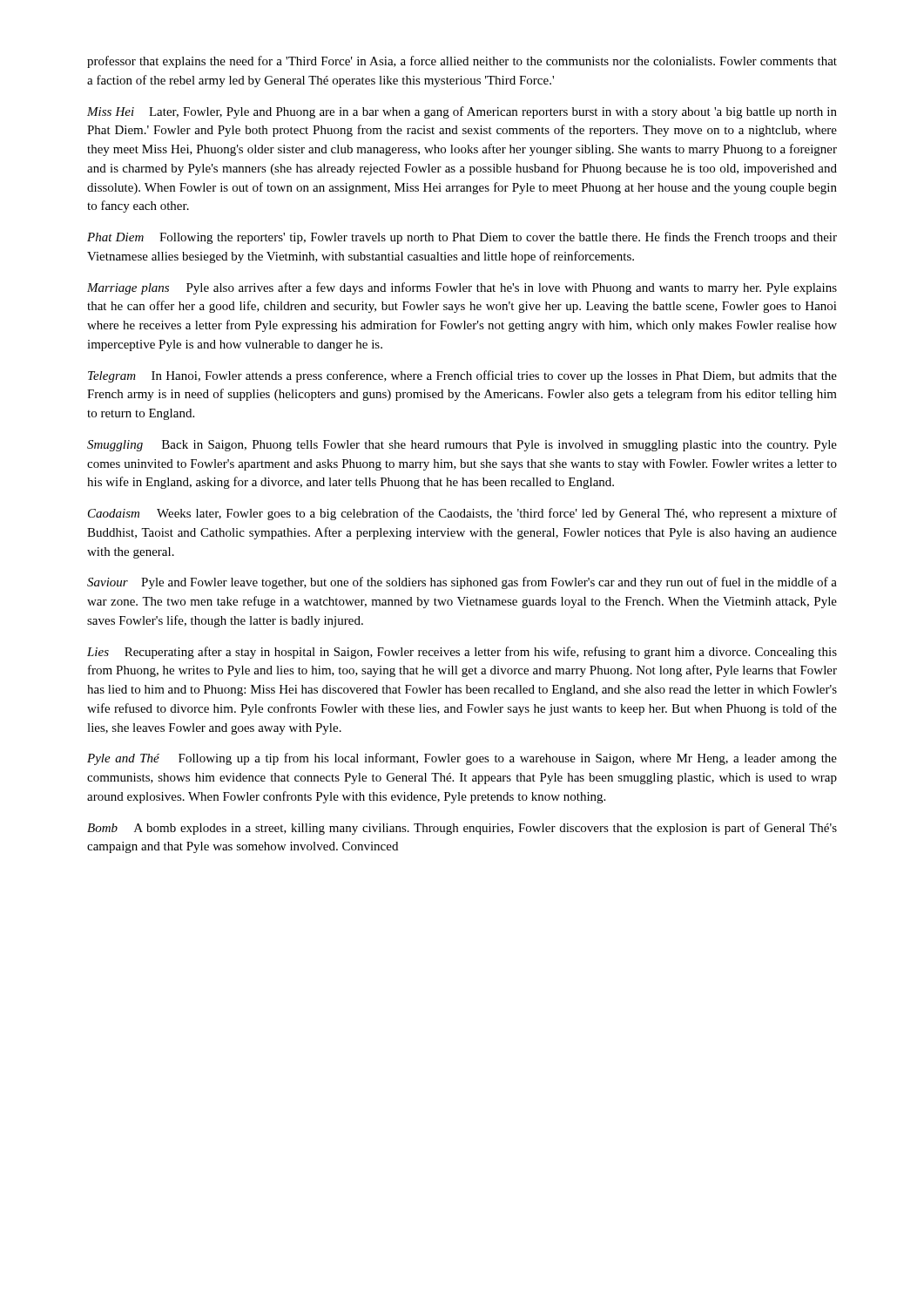Click on the passage starting "Telegram In Hanoi, Fowler attends a"

[x=462, y=394]
